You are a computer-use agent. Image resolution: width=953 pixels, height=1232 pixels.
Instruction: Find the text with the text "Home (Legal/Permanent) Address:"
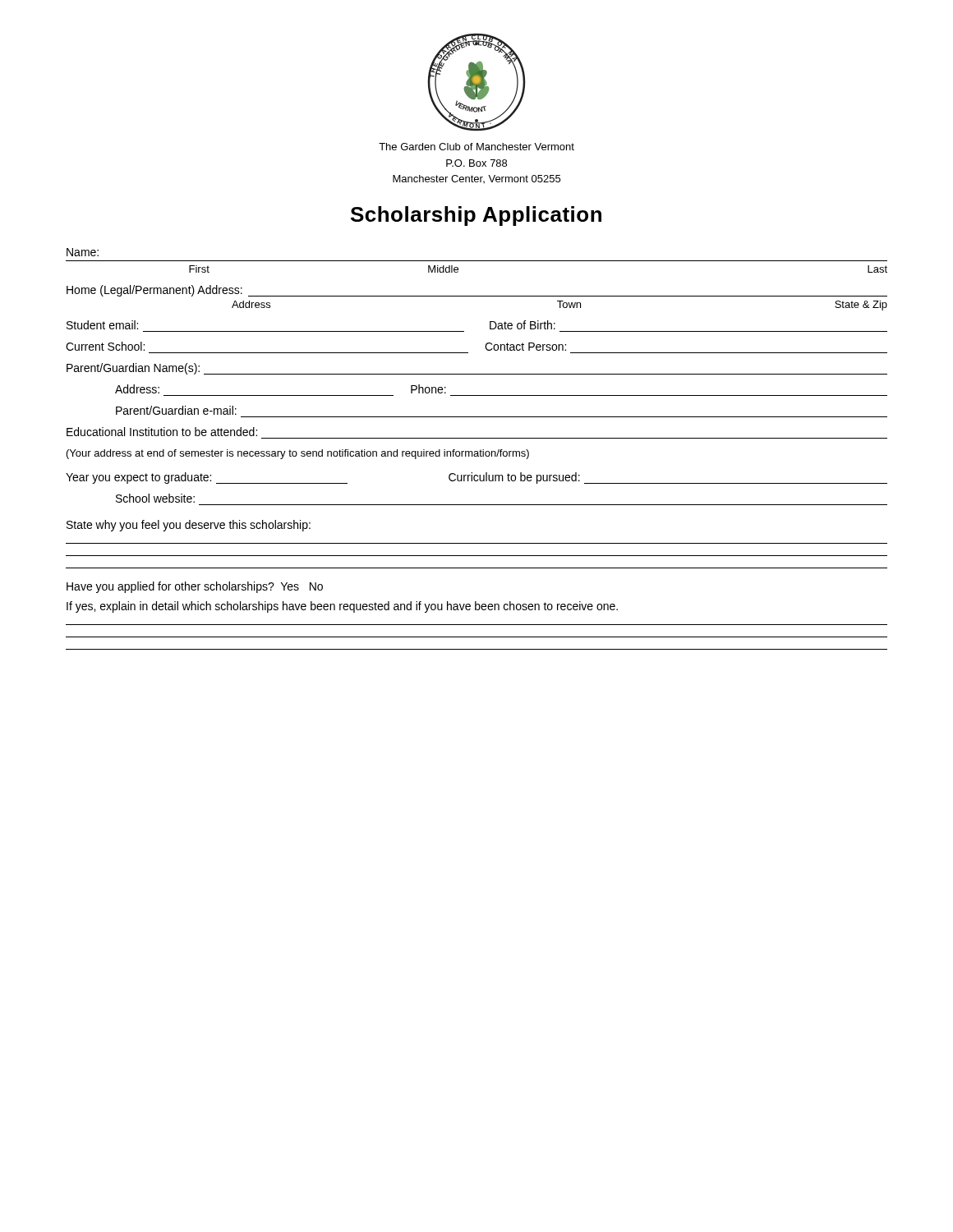point(476,290)
